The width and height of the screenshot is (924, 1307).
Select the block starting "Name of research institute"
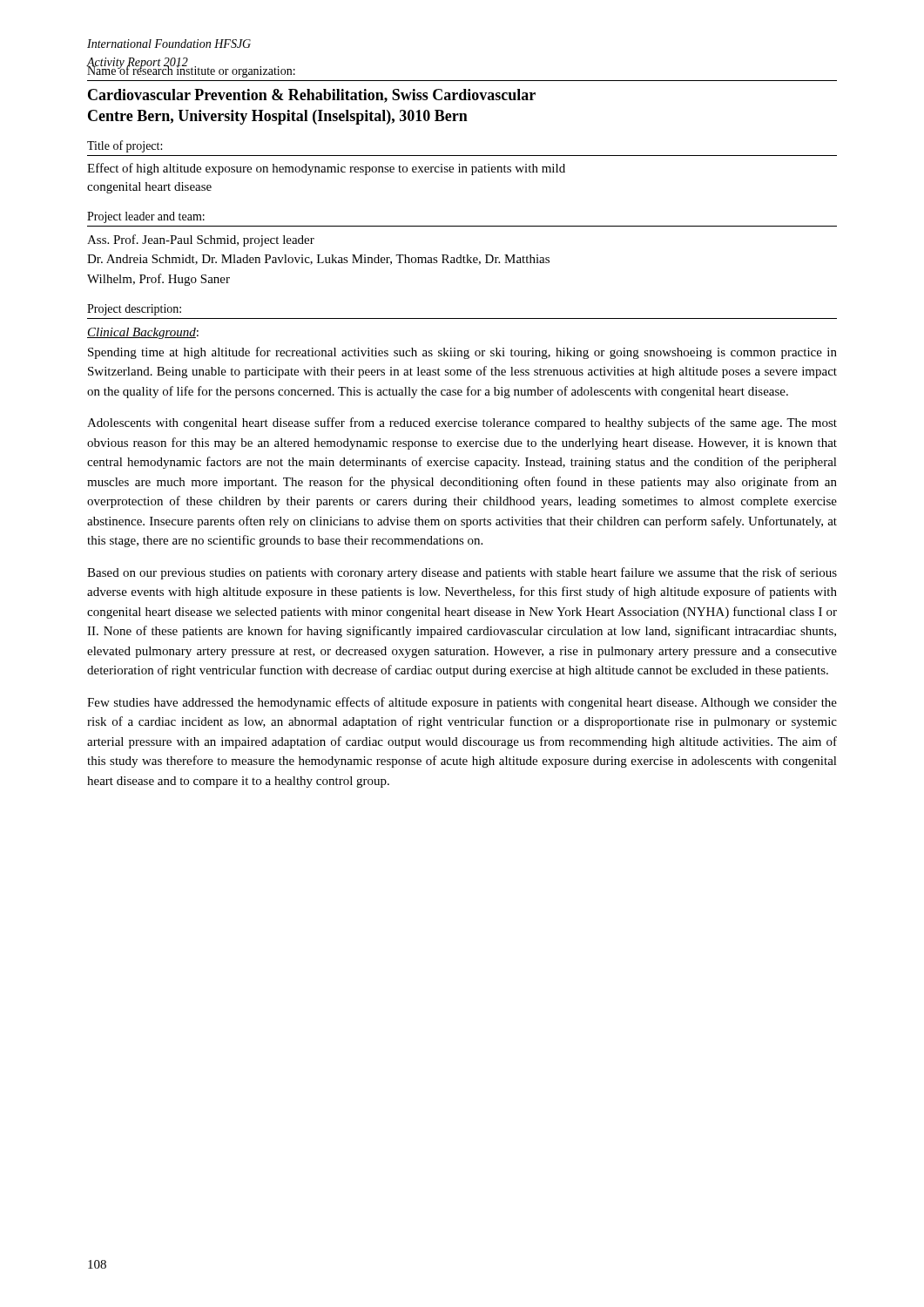(x=191, y=71)
